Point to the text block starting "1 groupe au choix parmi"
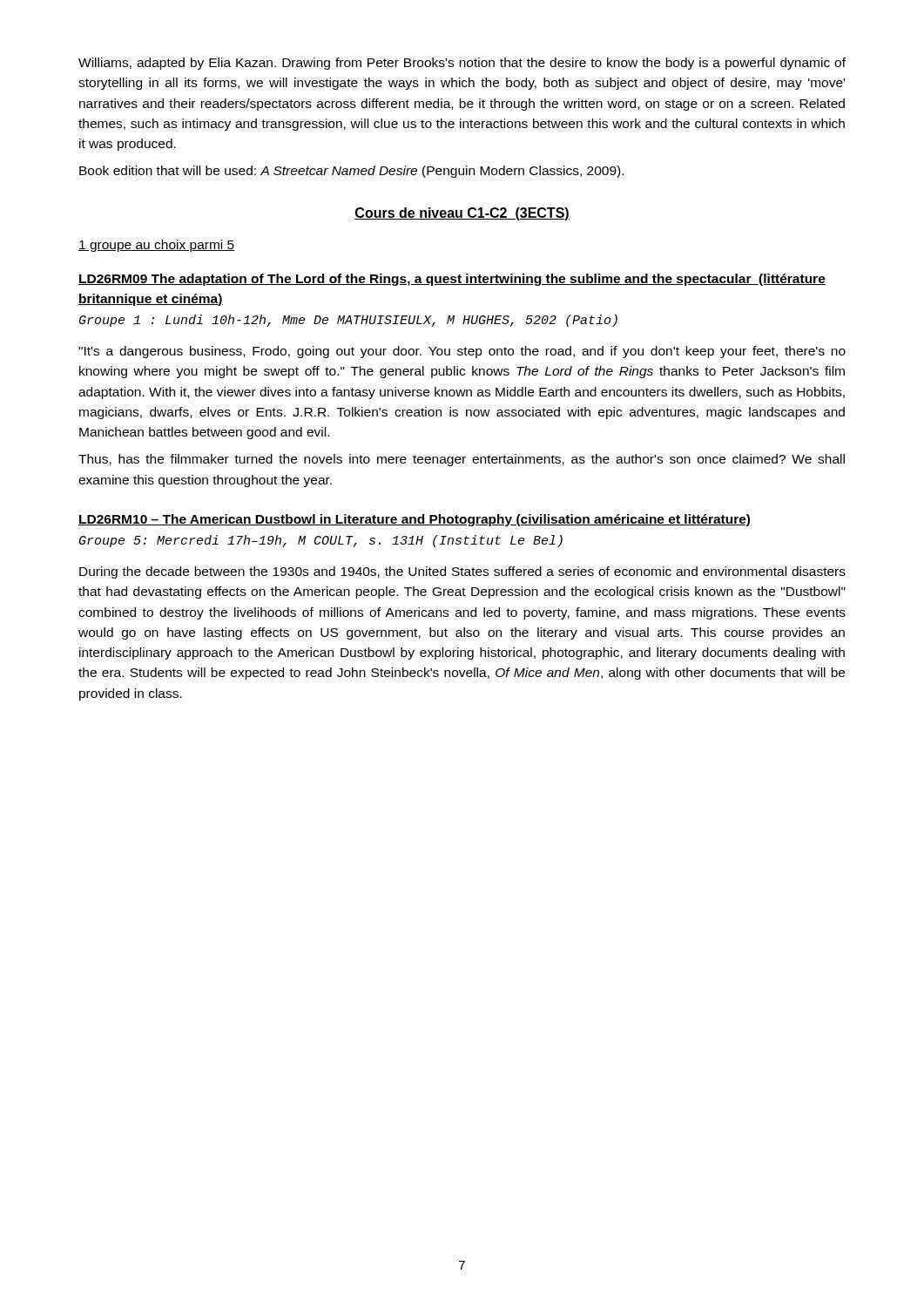This screenshot has height=1307, width=924. point(156,244)
